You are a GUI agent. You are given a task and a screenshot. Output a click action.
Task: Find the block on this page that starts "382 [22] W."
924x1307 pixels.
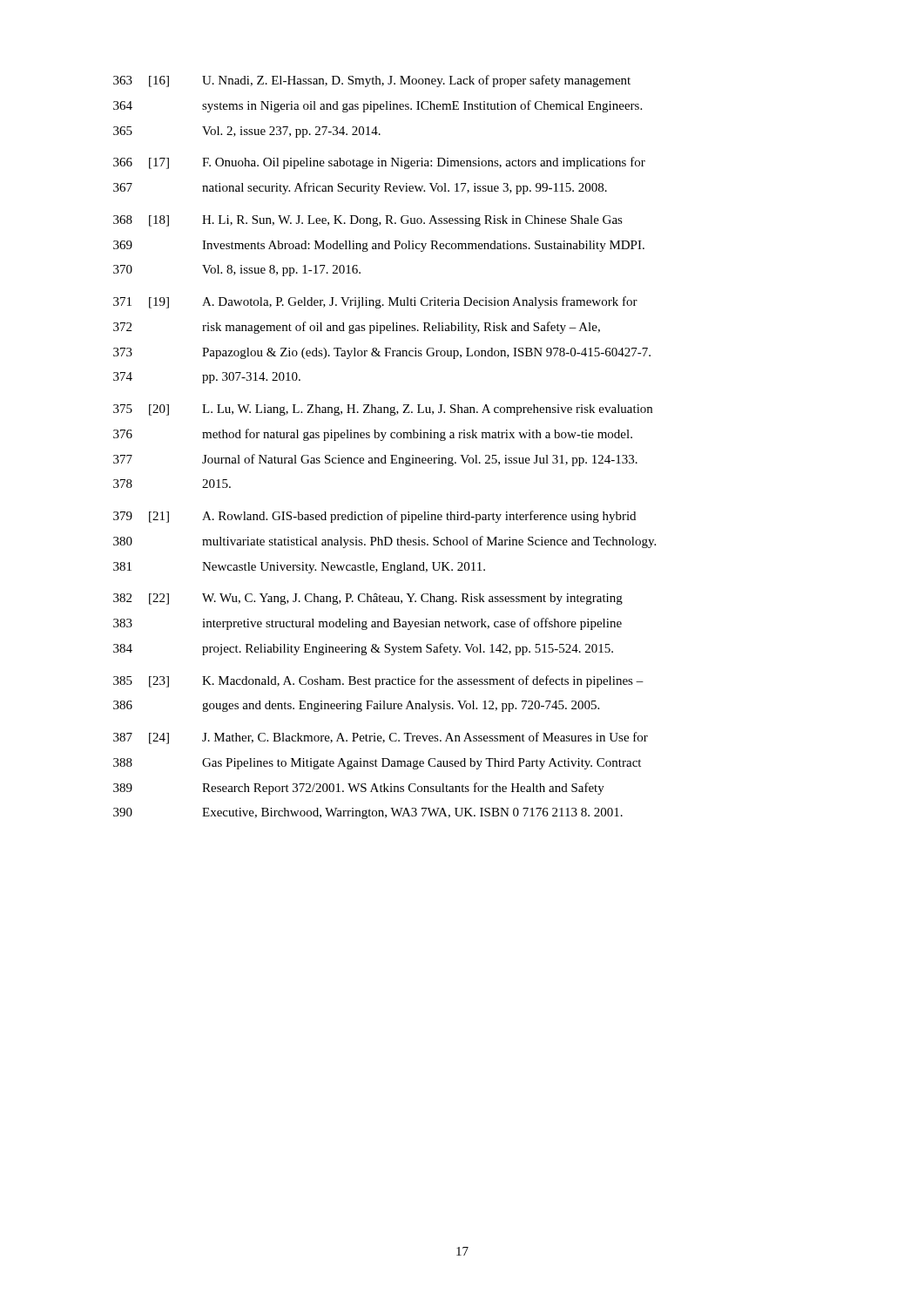tap(462, 623)
